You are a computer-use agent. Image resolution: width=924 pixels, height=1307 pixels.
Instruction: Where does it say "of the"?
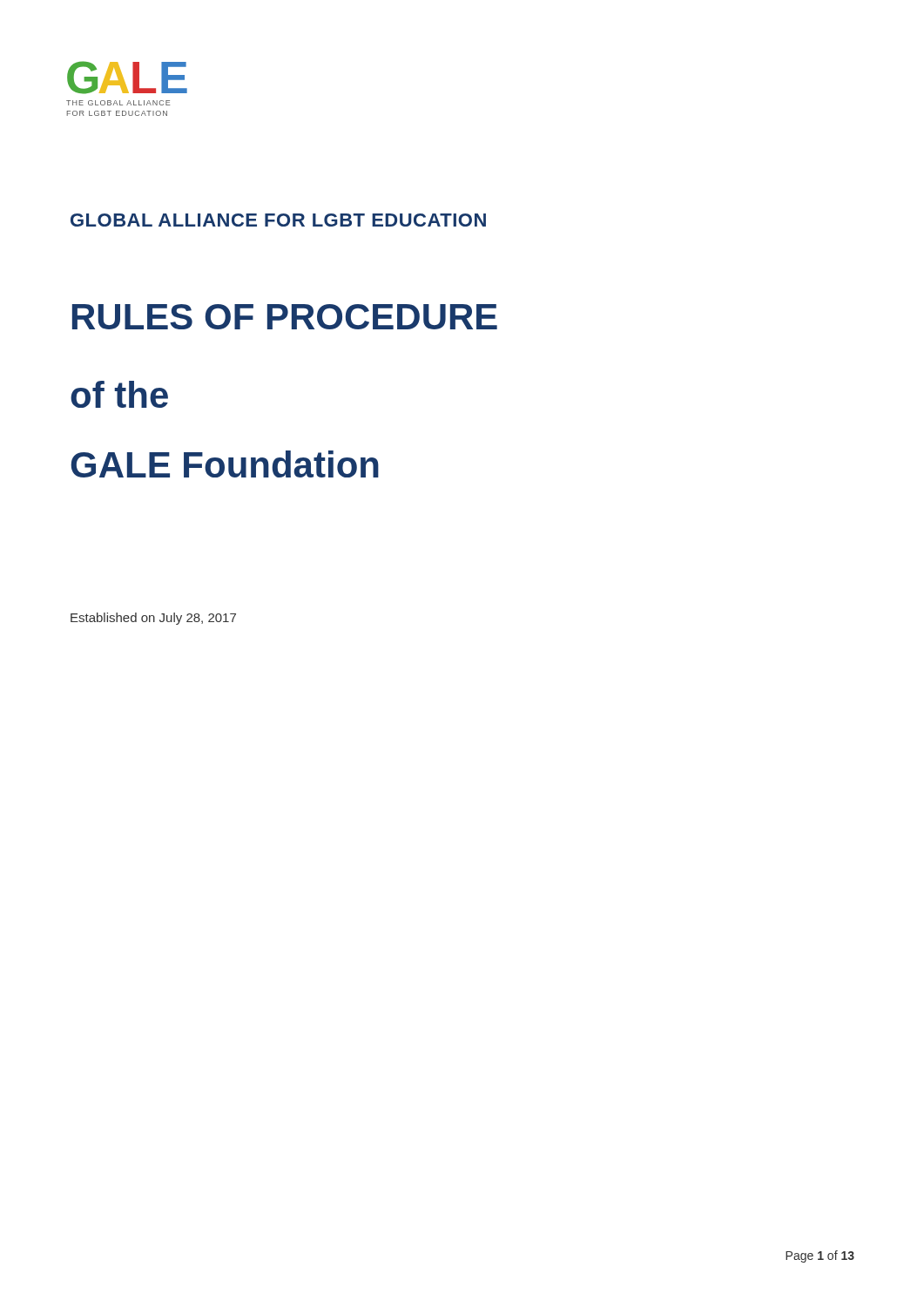tap(119, 395)
